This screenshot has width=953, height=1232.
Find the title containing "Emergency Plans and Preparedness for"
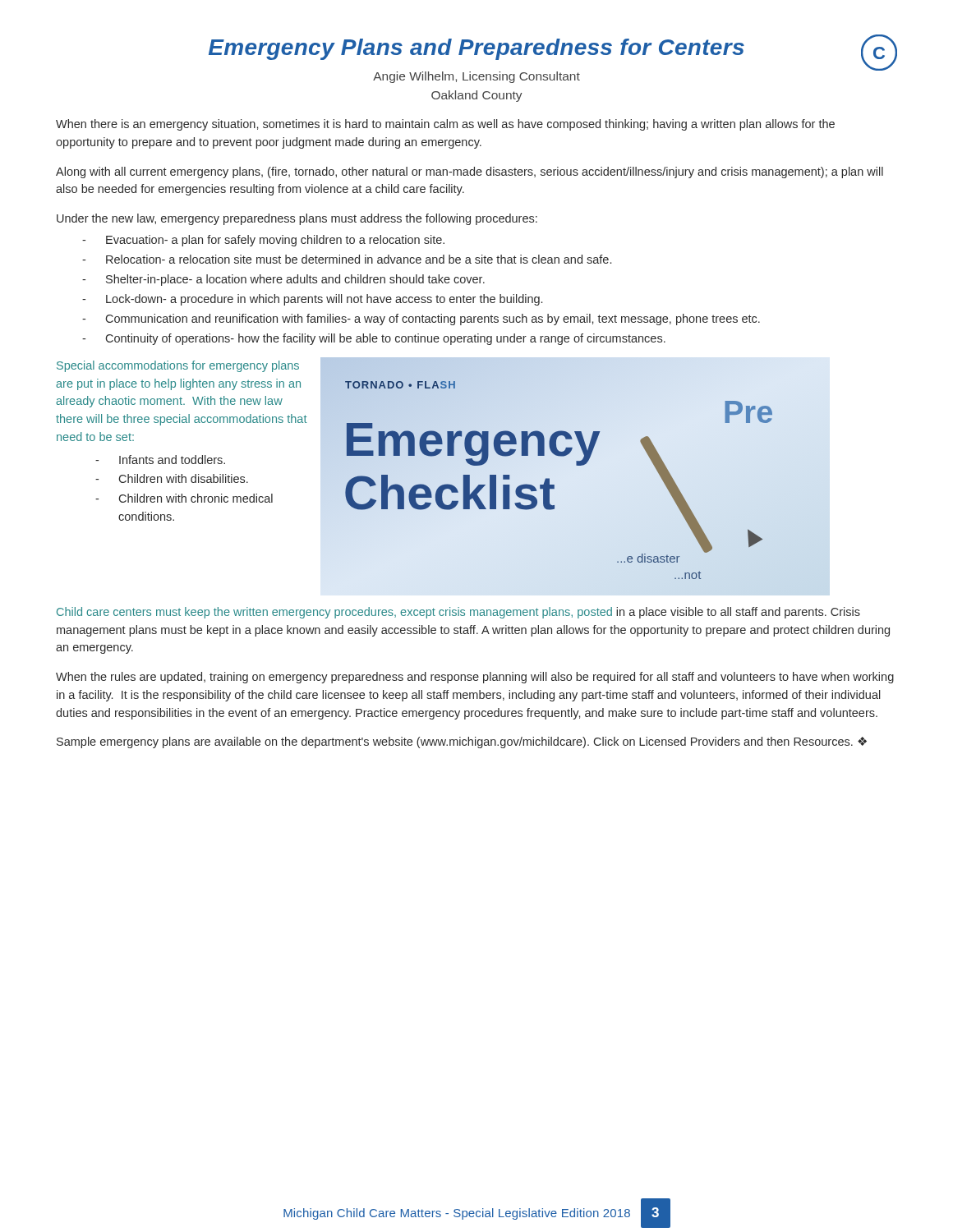pyautogui.click(x=476, y=48)
